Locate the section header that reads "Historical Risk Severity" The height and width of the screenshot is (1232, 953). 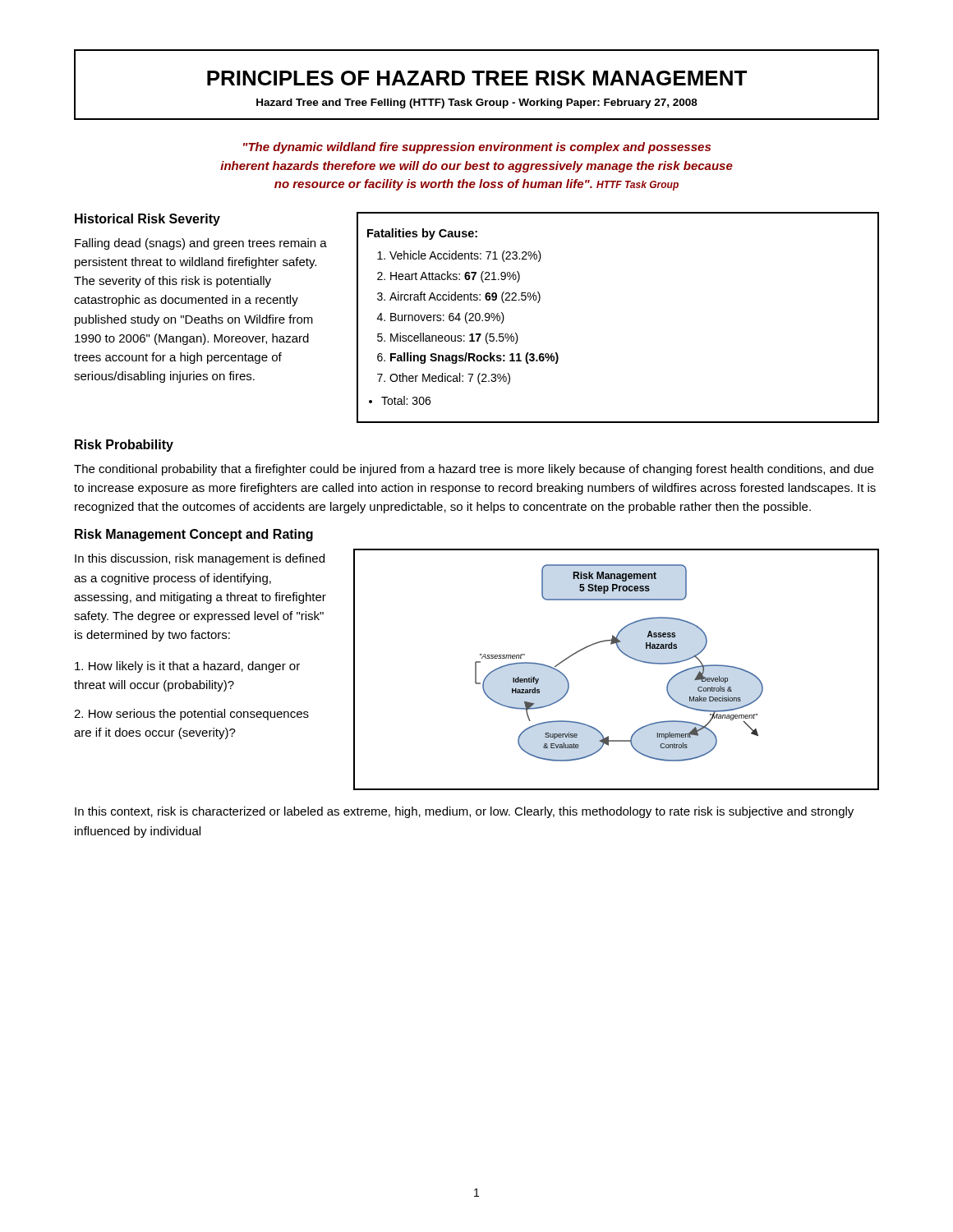click(147, 219)
